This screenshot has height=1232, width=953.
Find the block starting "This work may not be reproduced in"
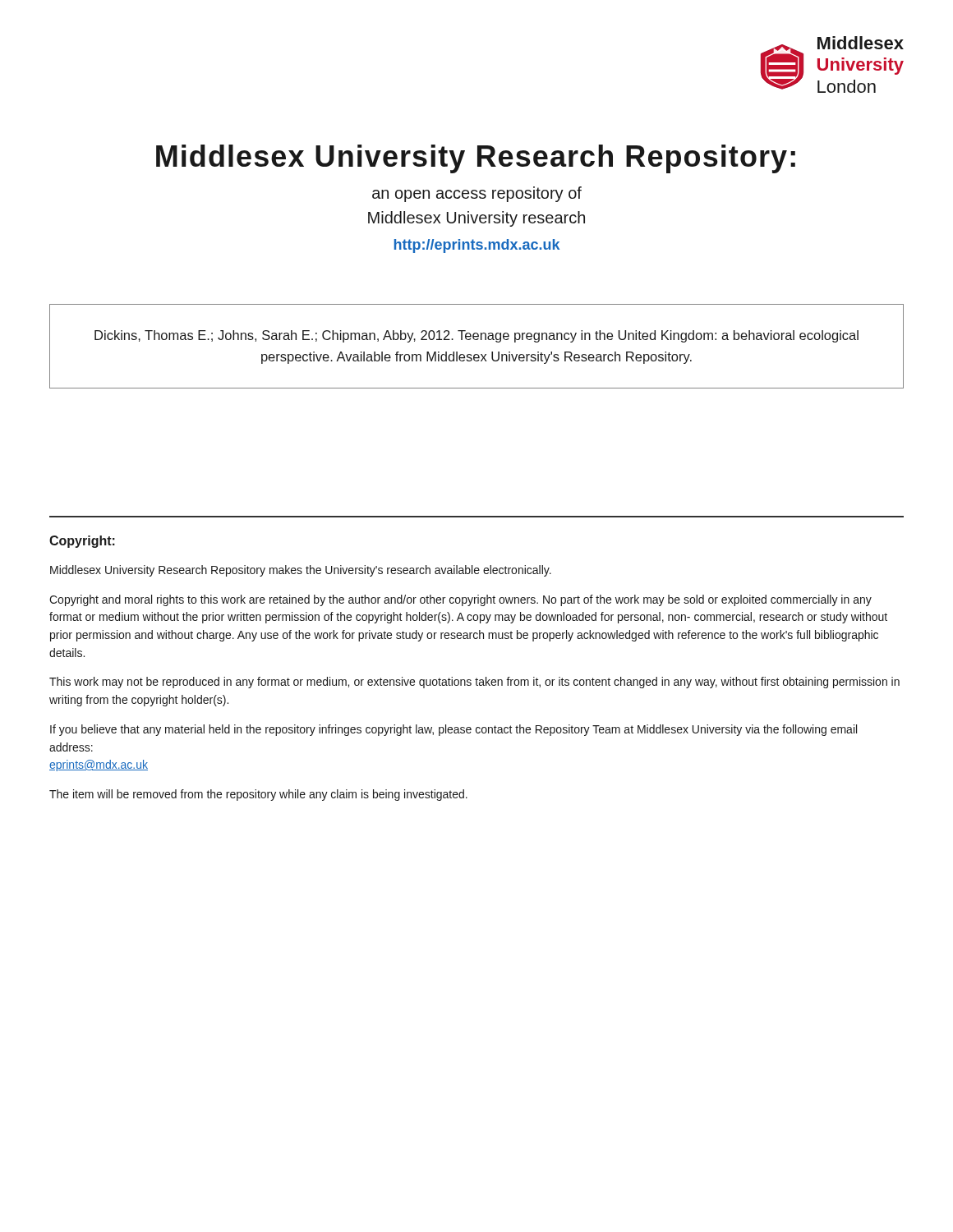[x=475, y=691]
